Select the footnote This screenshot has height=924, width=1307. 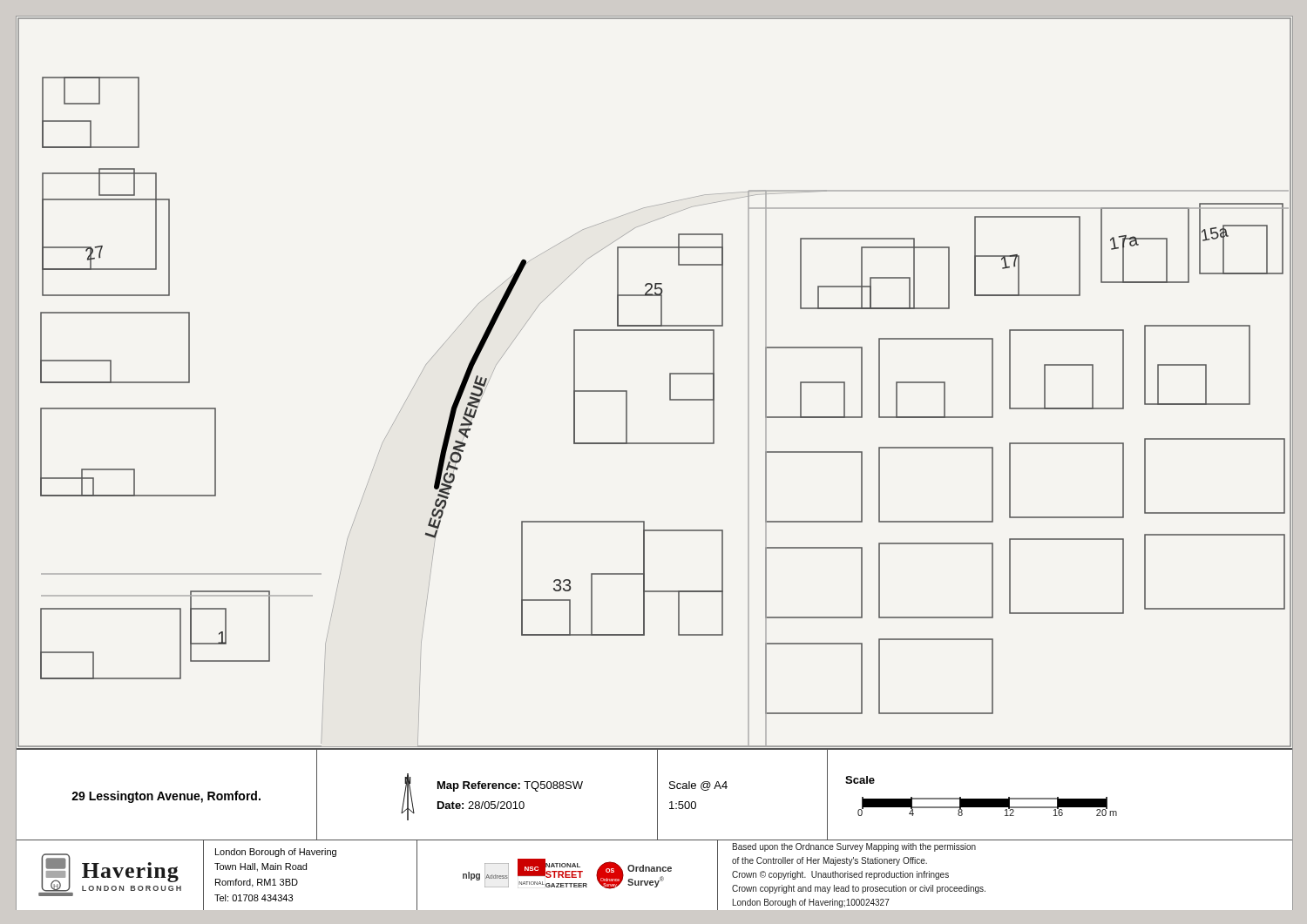click(x=859, y=875)
